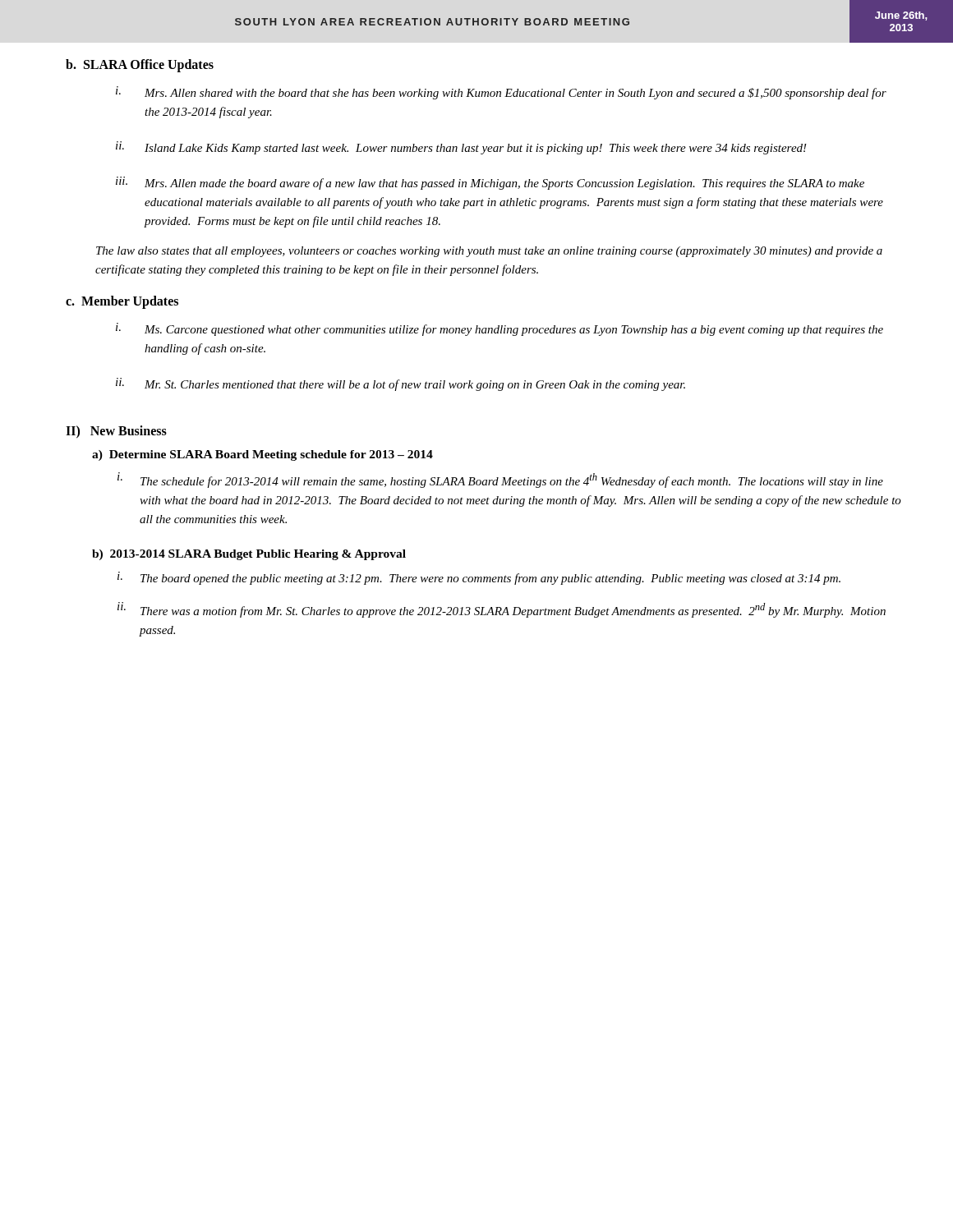Select the block starting "ii. Mr. St. Charles"

[401, 384]
